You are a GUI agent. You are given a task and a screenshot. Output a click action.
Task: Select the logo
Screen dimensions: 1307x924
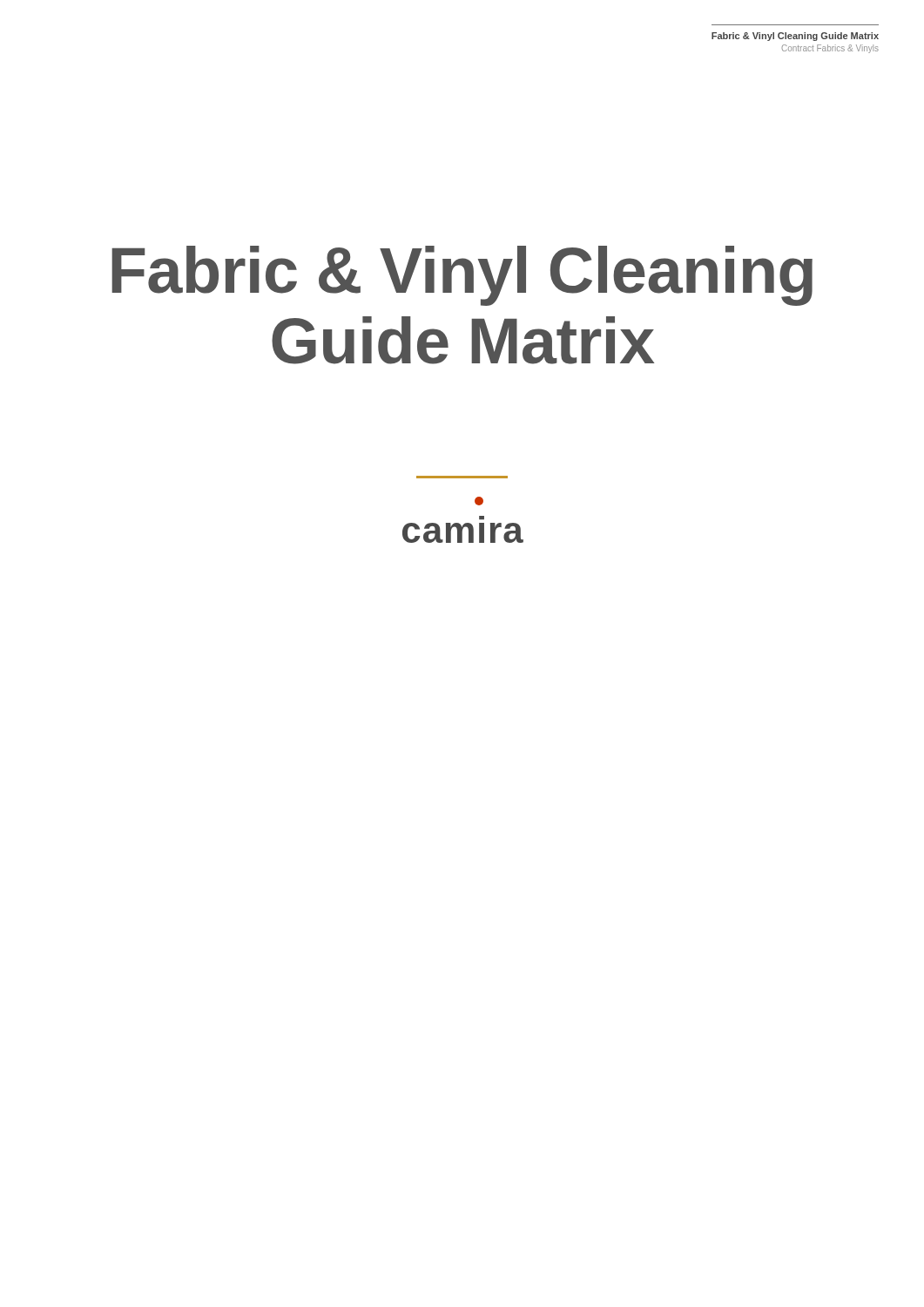point(462,525)
